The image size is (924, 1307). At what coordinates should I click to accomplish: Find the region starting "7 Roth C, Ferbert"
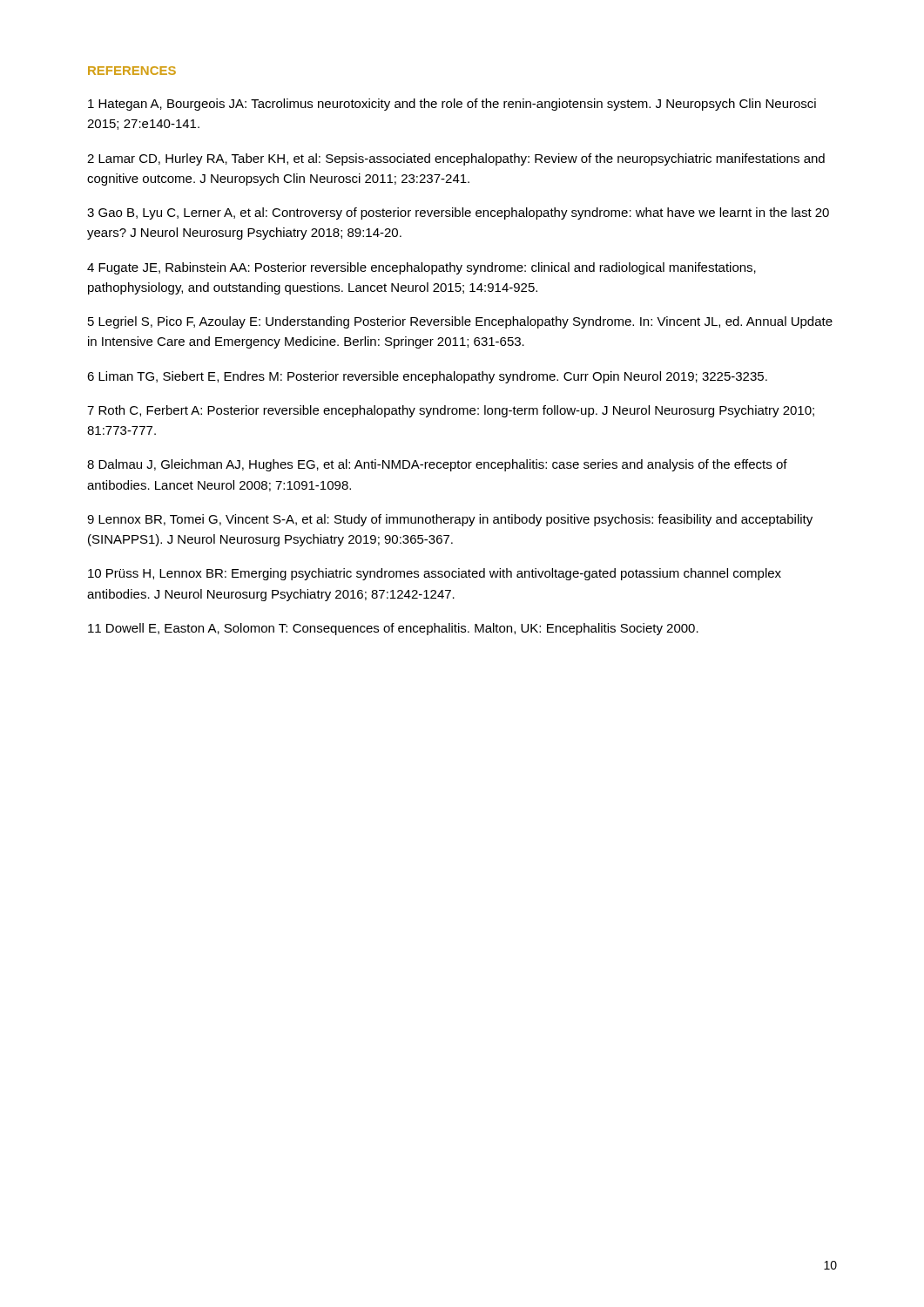click(x=451, y=420)
